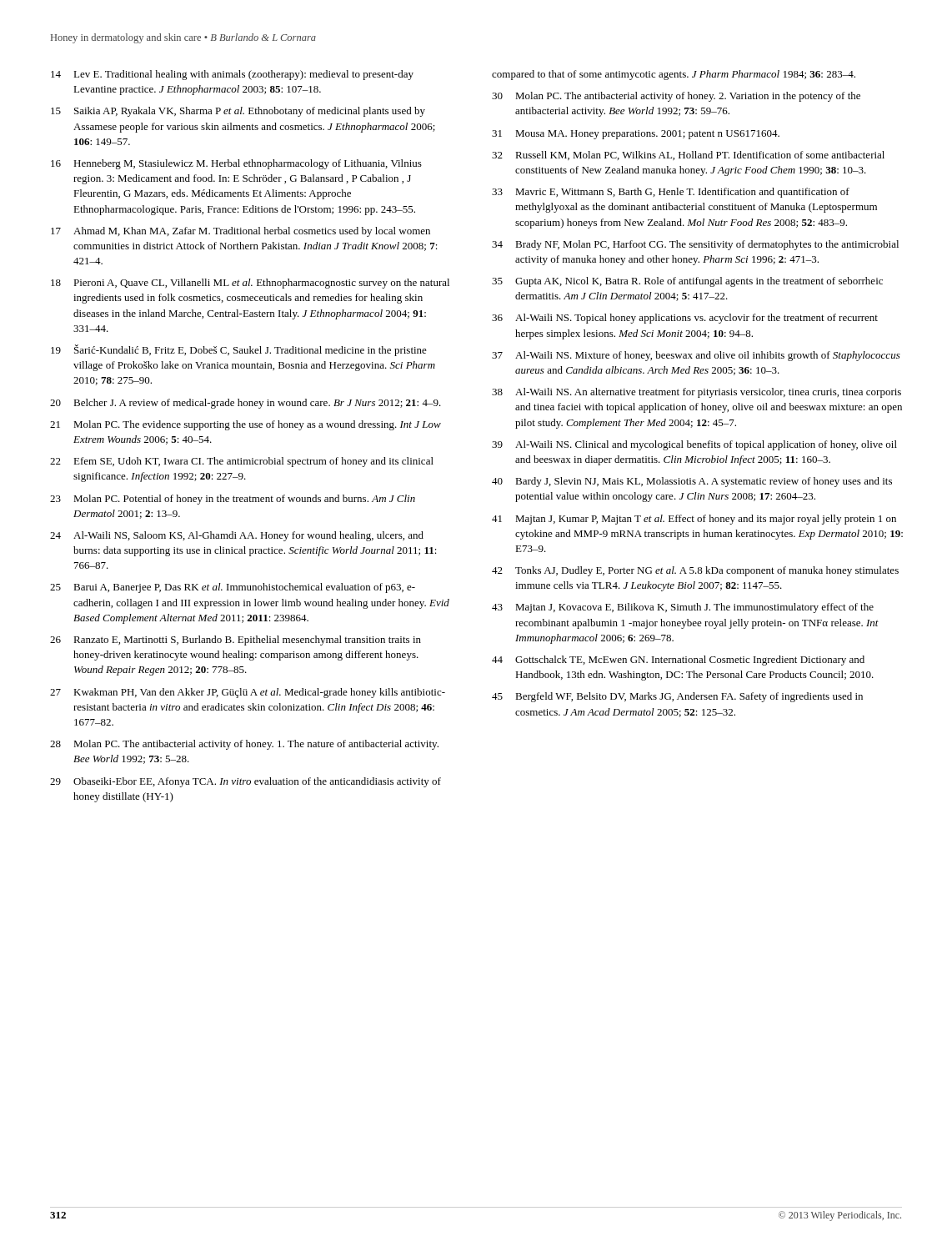This screenshot has height=1251, width=952.
Task: Find the block on this page that starts "34 Brady NF, Molan"
Action: click(698, 252)
